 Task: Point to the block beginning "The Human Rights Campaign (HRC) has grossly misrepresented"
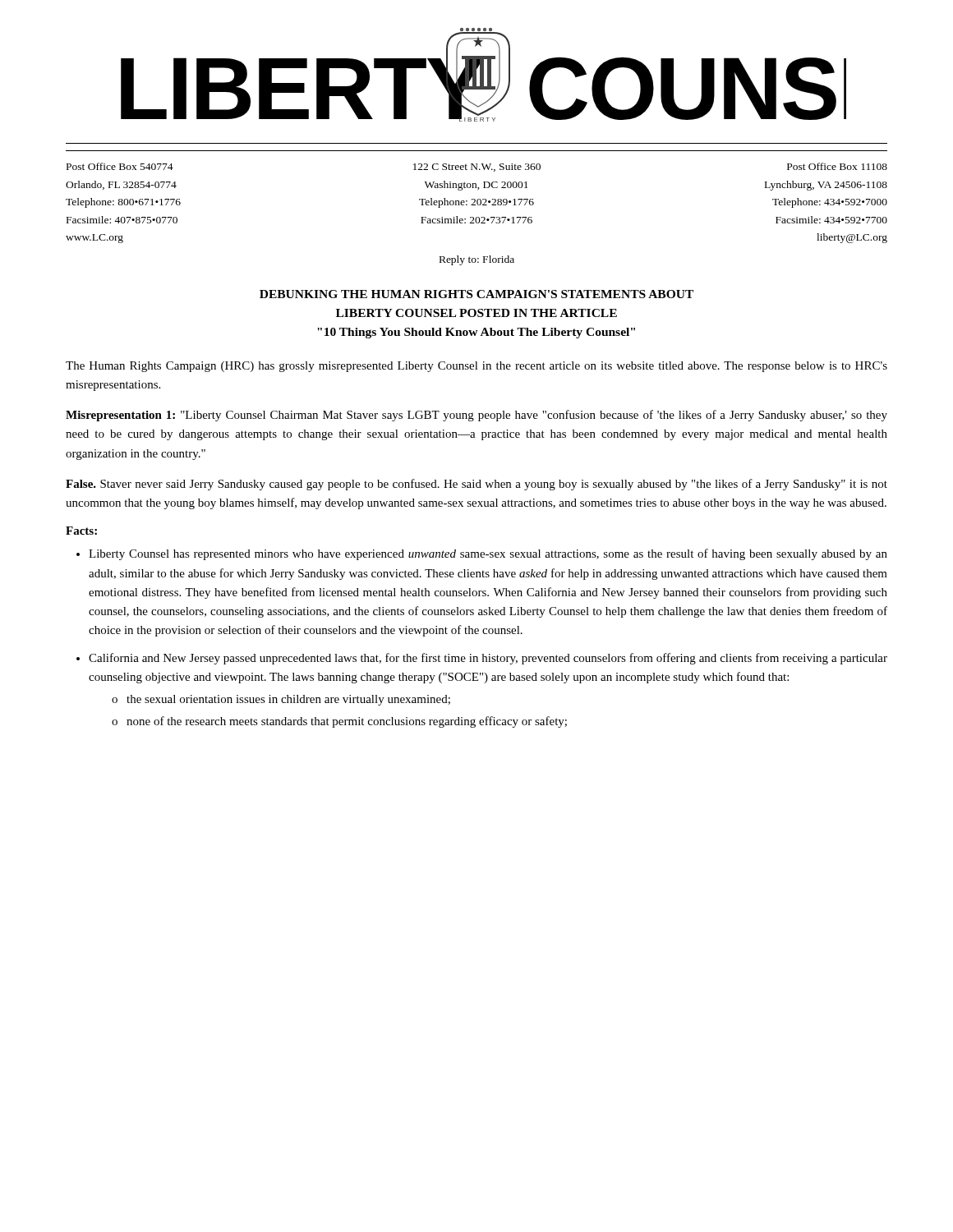[x=476, y=375]
